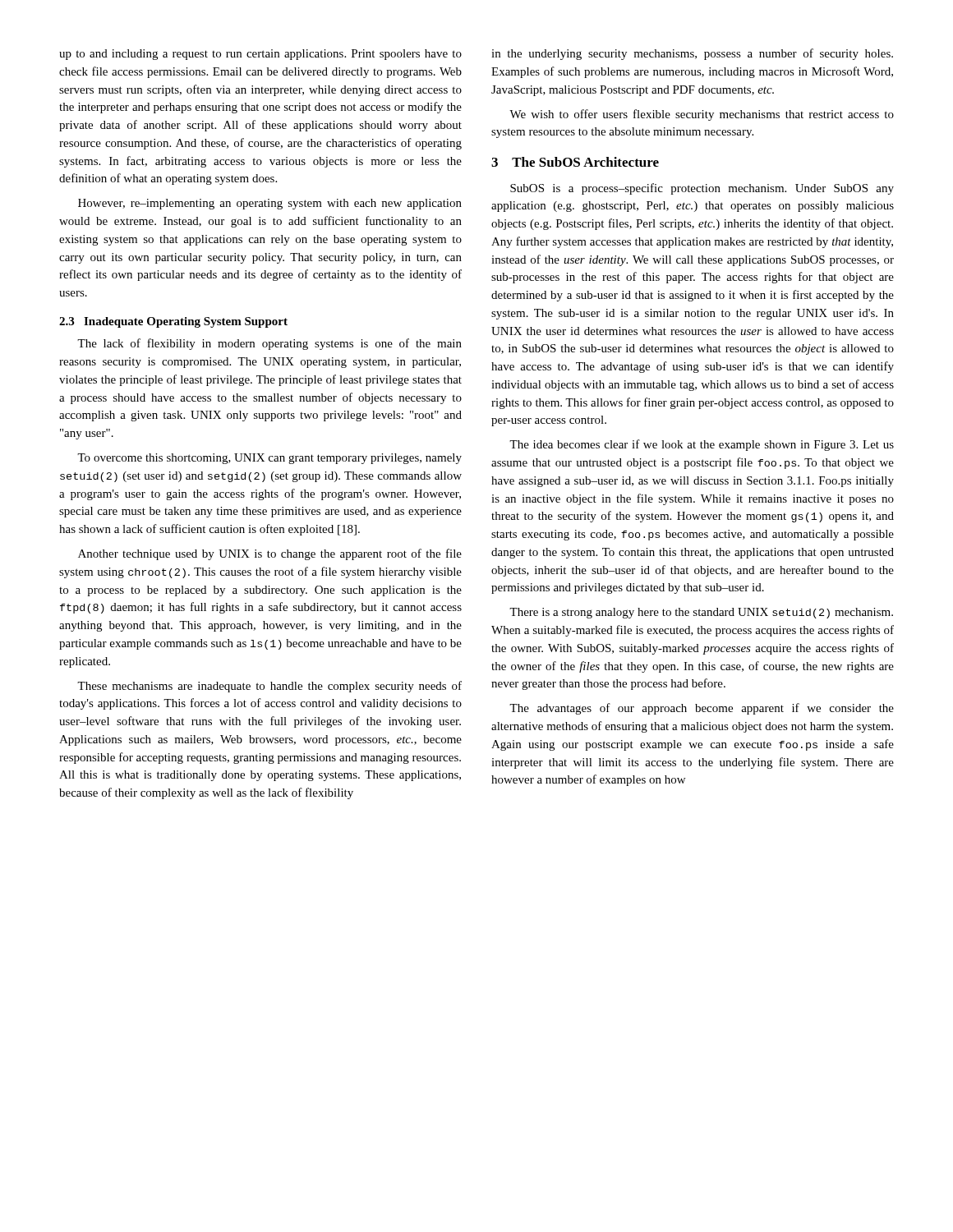The width and height of the screenshot is (953, 1232).
Task: Click on the block starting "However, re–implementing an operating system with each new"
Action: (x=260, y=248)
